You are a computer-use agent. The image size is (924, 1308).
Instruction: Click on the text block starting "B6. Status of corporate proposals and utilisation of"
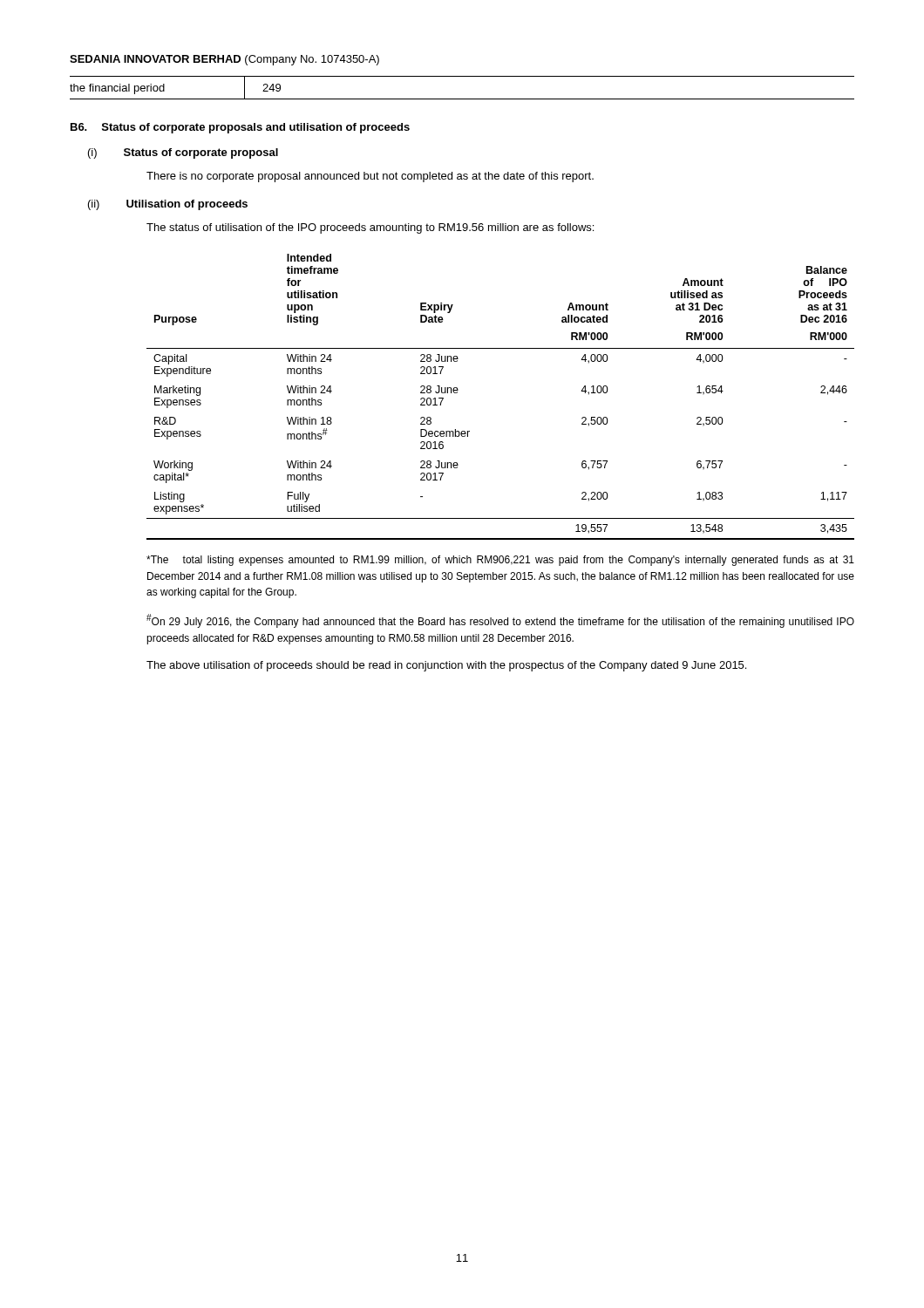pos(240,127)
